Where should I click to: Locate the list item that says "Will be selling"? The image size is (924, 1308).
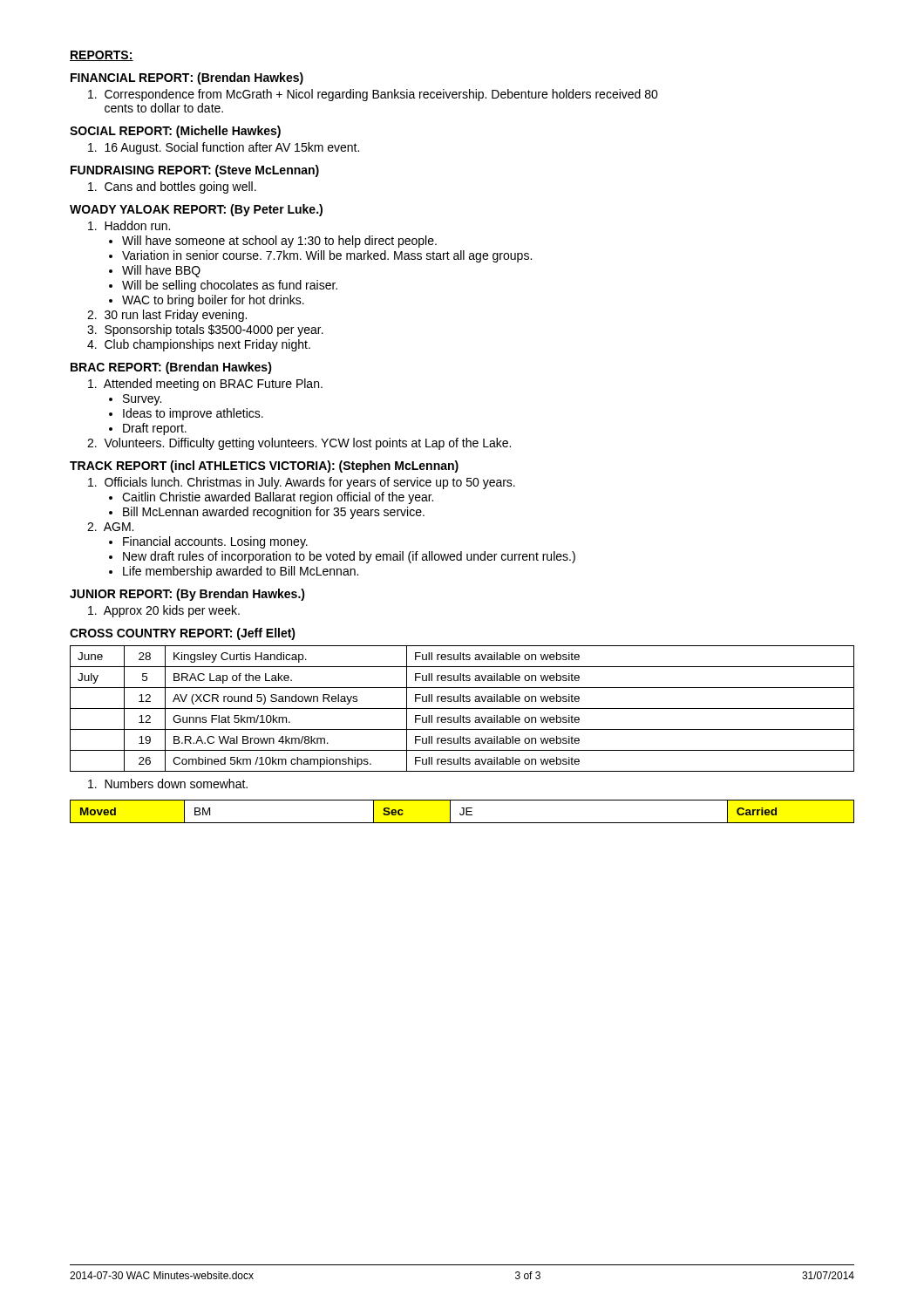(230, 285)
